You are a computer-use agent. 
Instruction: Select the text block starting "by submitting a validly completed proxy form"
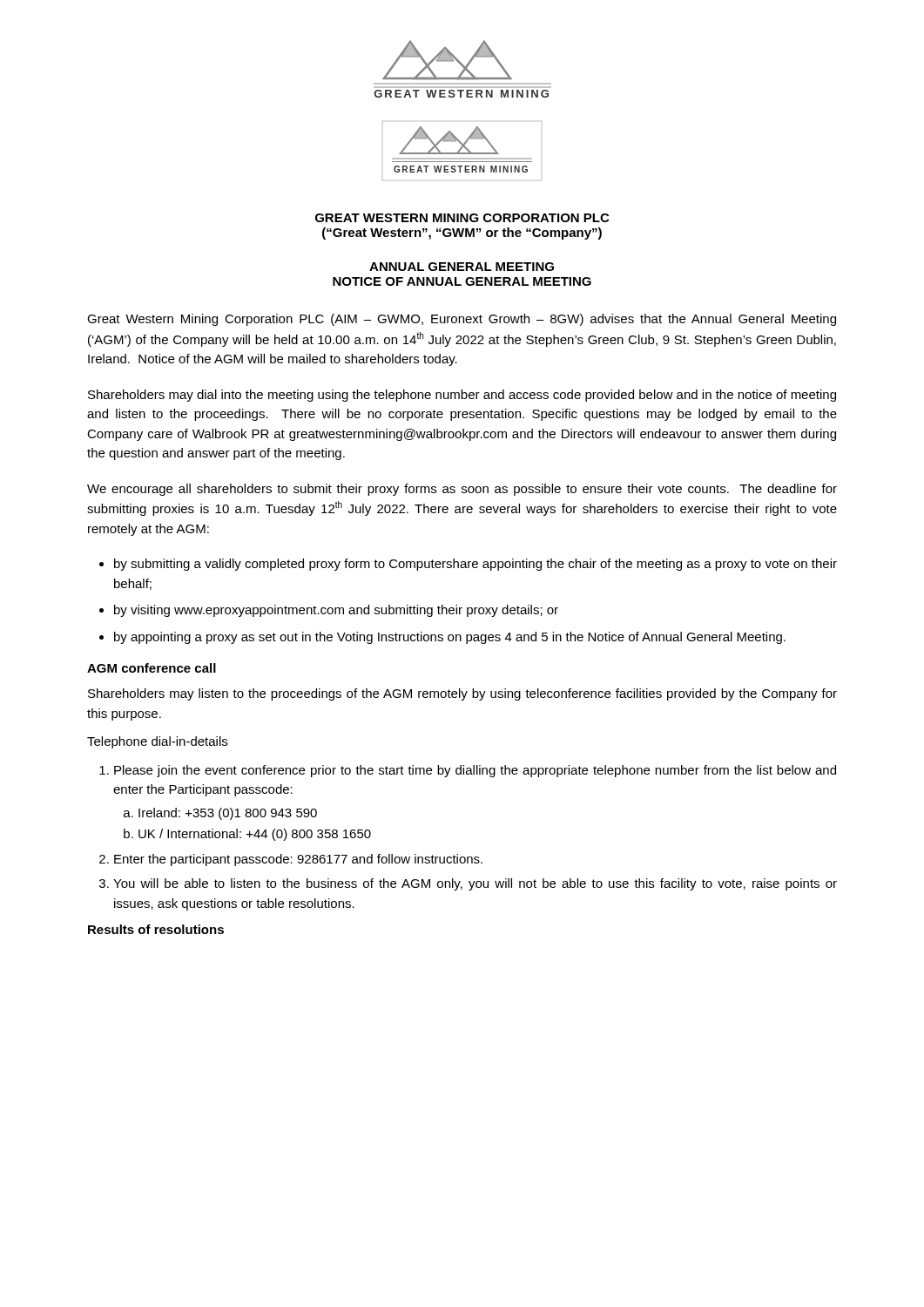(475, 573)
